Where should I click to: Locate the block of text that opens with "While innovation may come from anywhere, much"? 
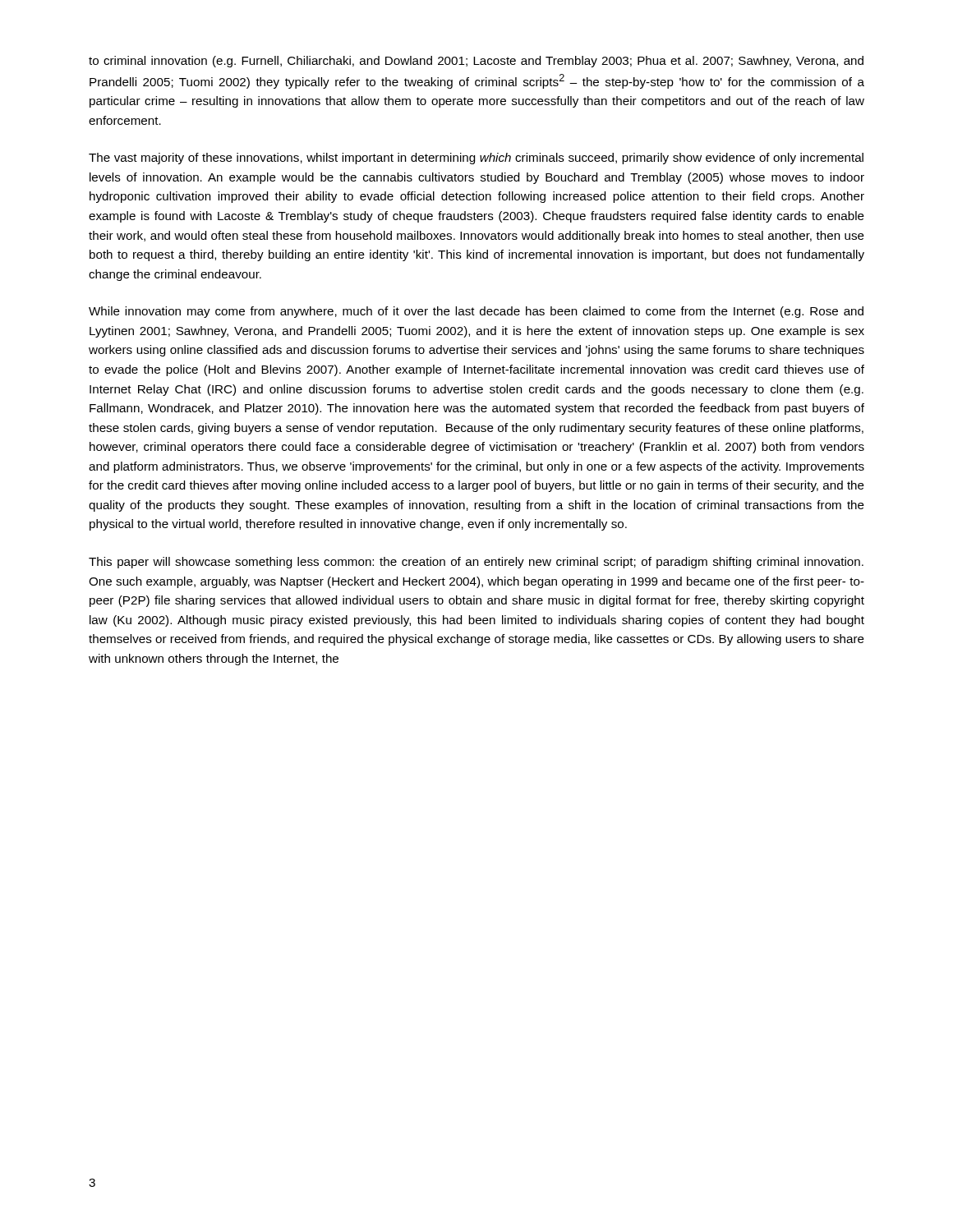(x=476, y=418)
